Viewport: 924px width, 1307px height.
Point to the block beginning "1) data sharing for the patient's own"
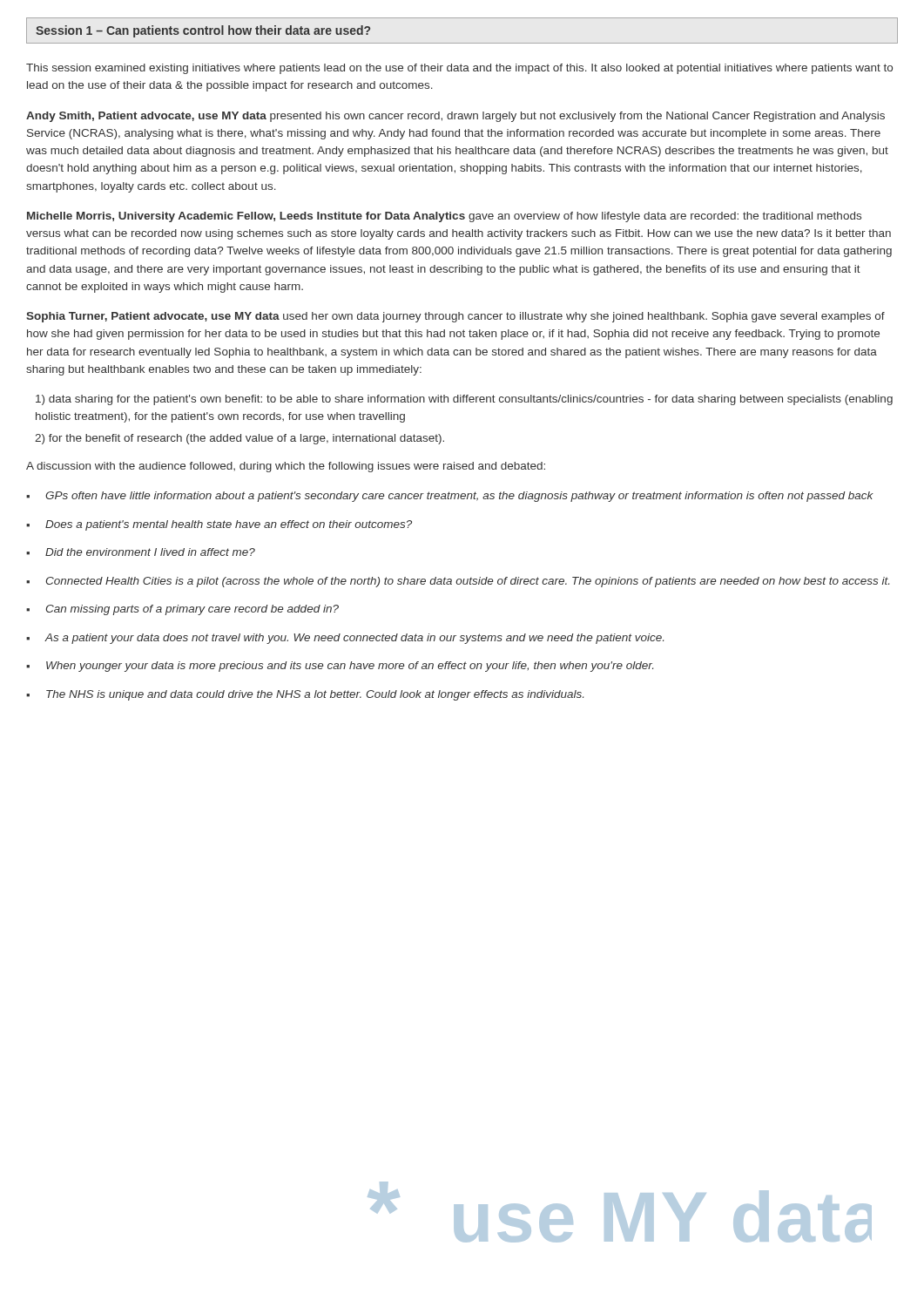point(464,407)
